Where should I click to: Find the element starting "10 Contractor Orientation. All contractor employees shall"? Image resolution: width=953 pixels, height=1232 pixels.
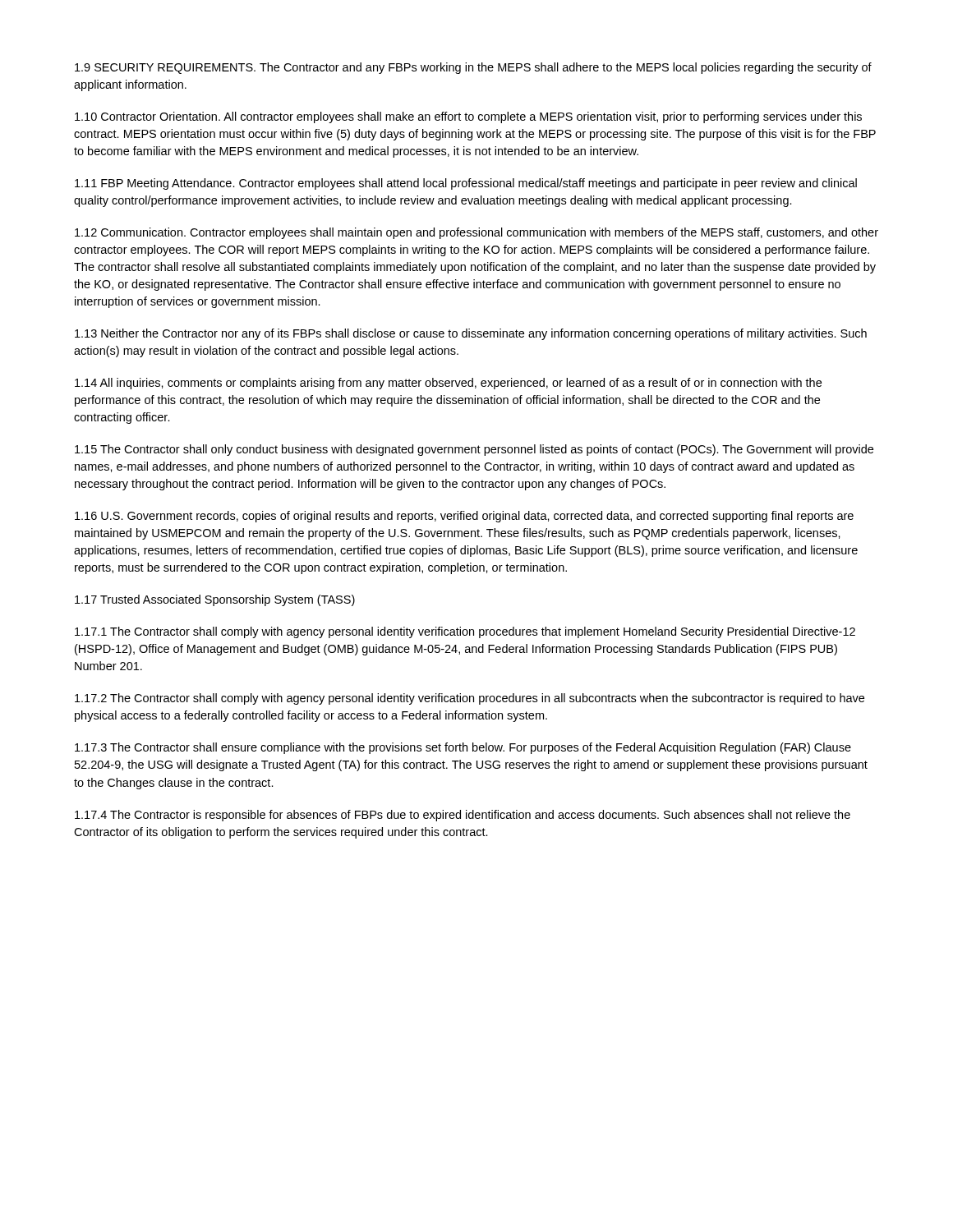pyautogui.click(x=475, y=134)
